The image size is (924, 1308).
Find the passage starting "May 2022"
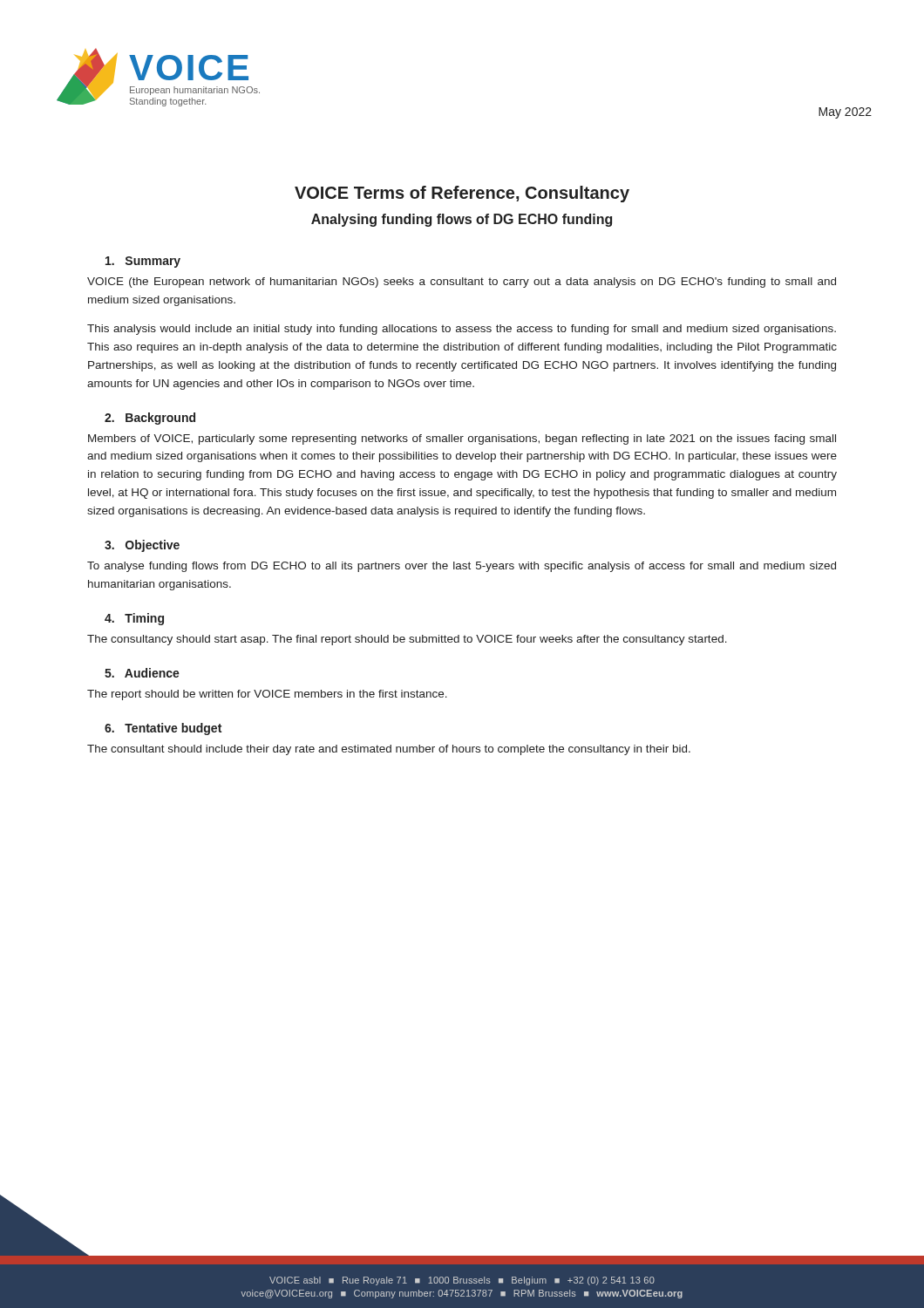point(845,112)
